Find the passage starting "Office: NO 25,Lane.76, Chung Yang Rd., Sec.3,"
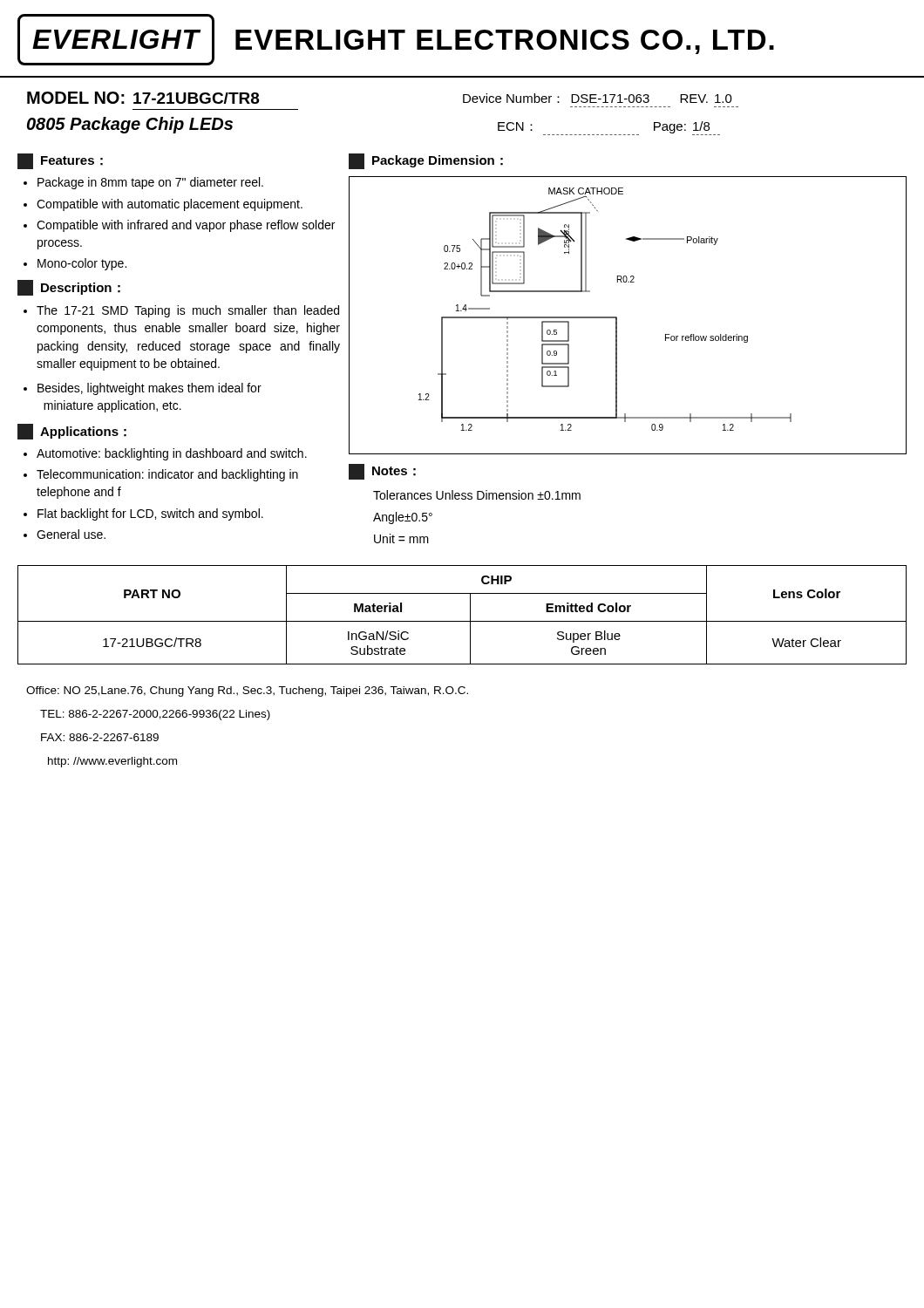 (248, 690)
